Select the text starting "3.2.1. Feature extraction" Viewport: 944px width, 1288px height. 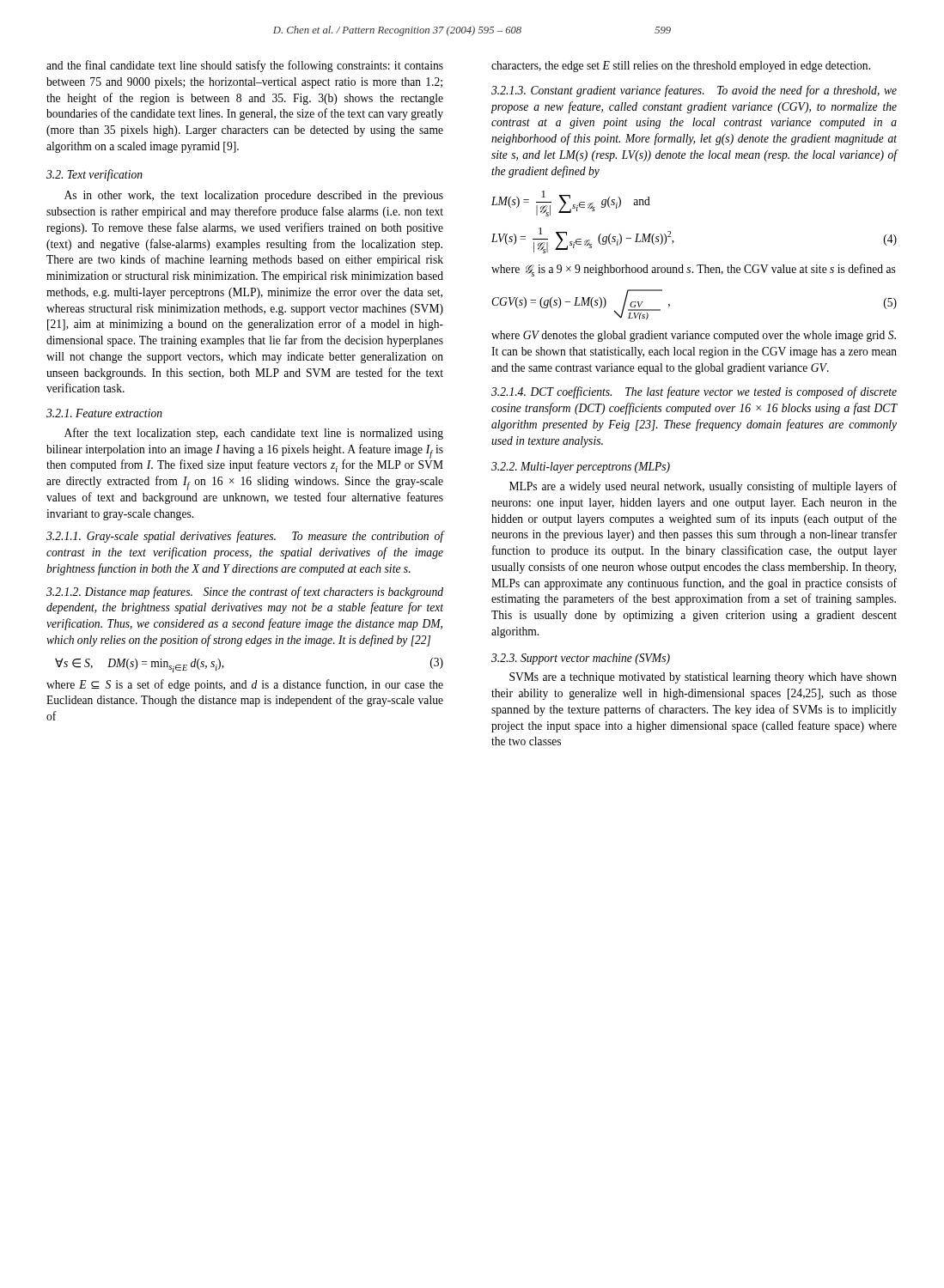(104, 413)
